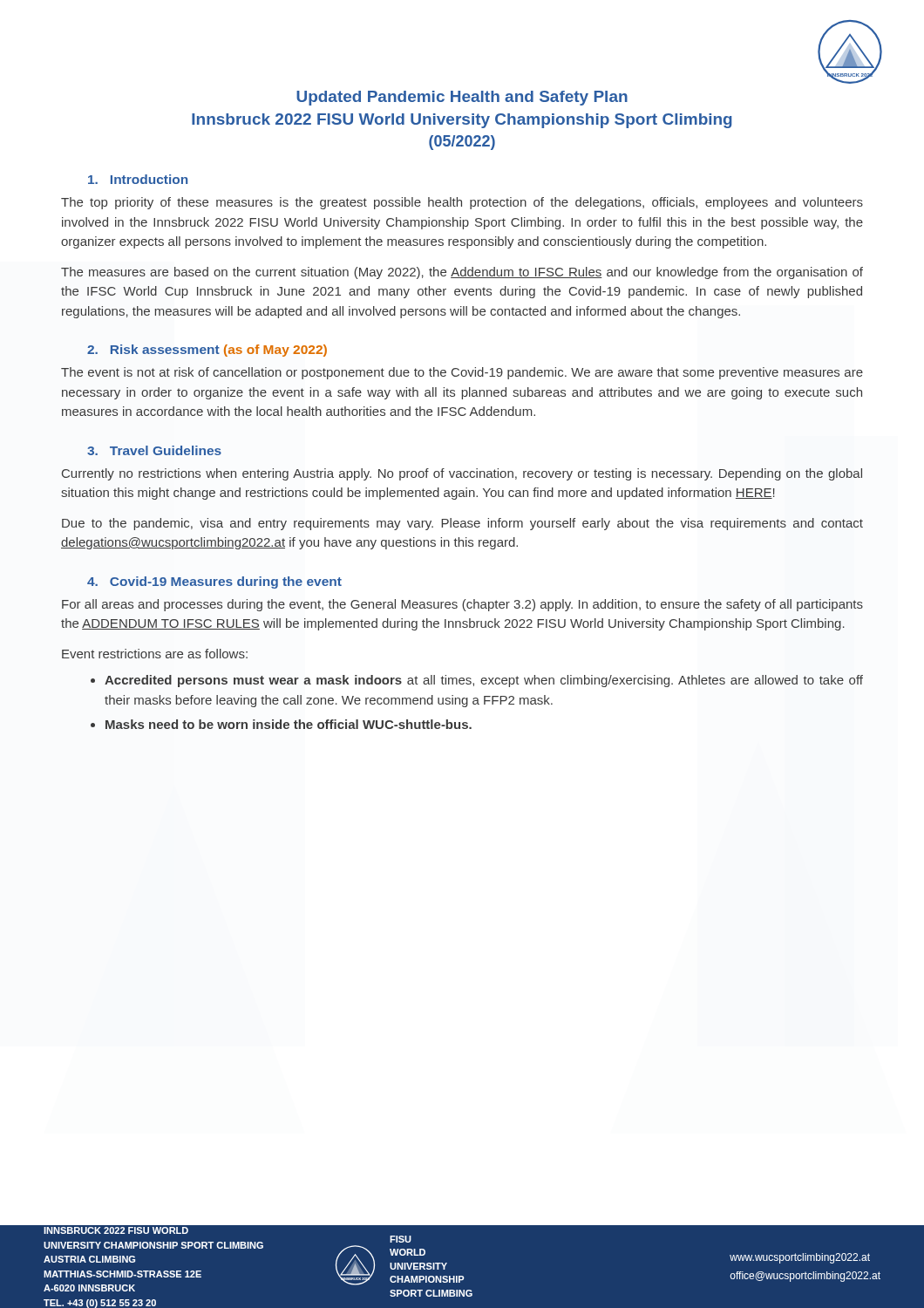Select the list item containing "Masks need to be"
The width and height of the screenshot is (924, 1308).
(288, 724)
